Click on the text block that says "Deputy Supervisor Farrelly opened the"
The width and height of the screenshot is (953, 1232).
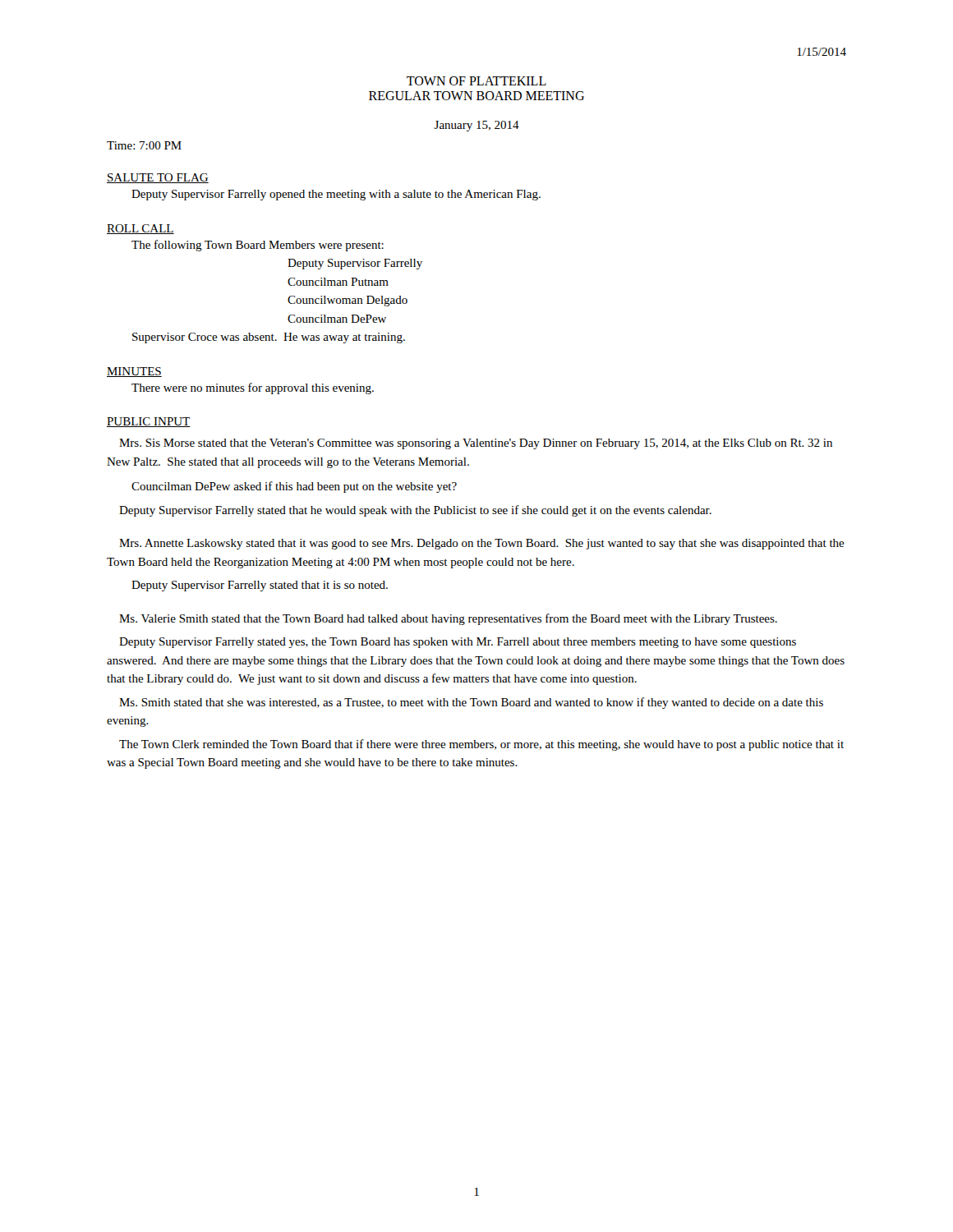tap(336, 194)
